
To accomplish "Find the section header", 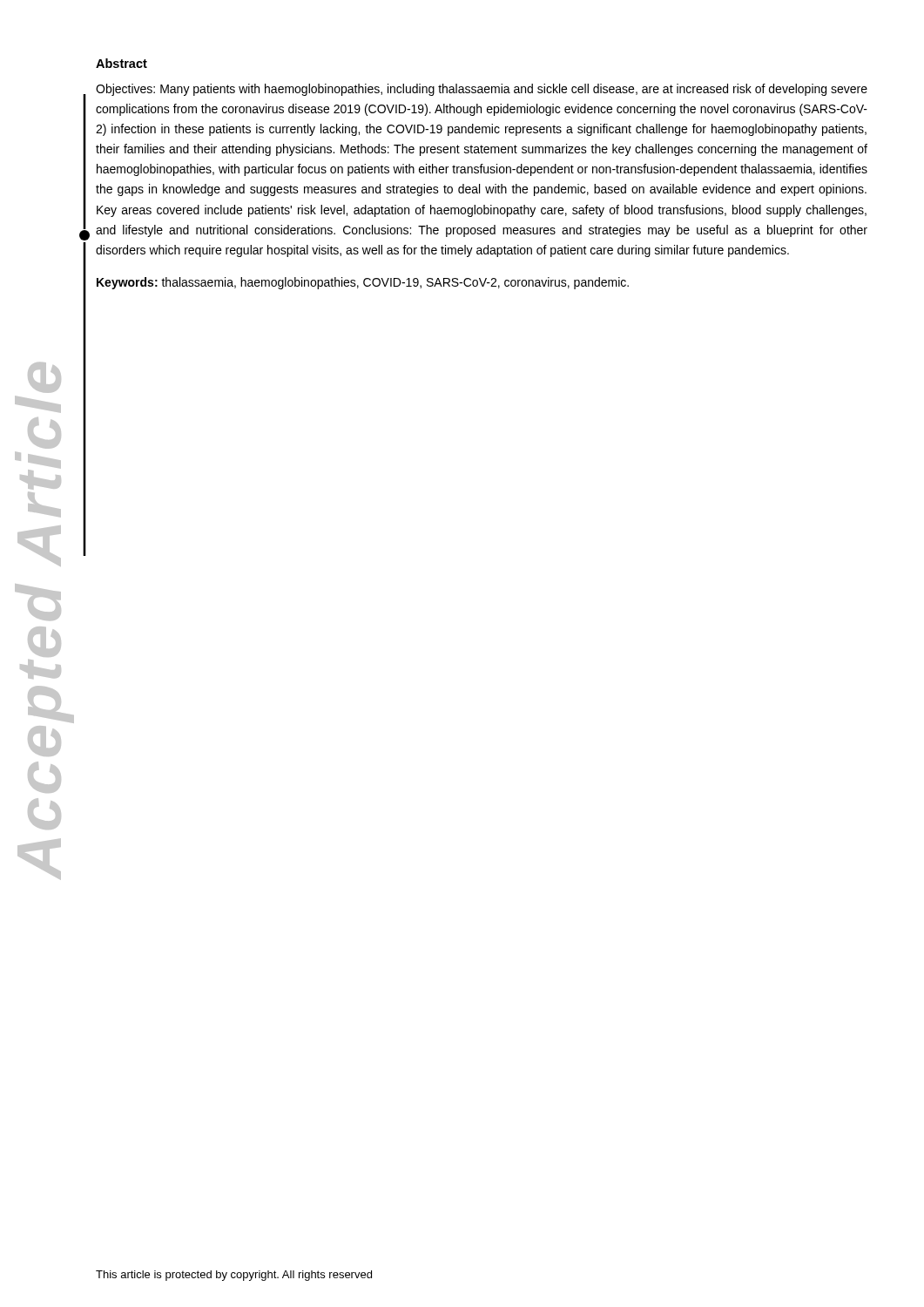I will coord(121,64).
